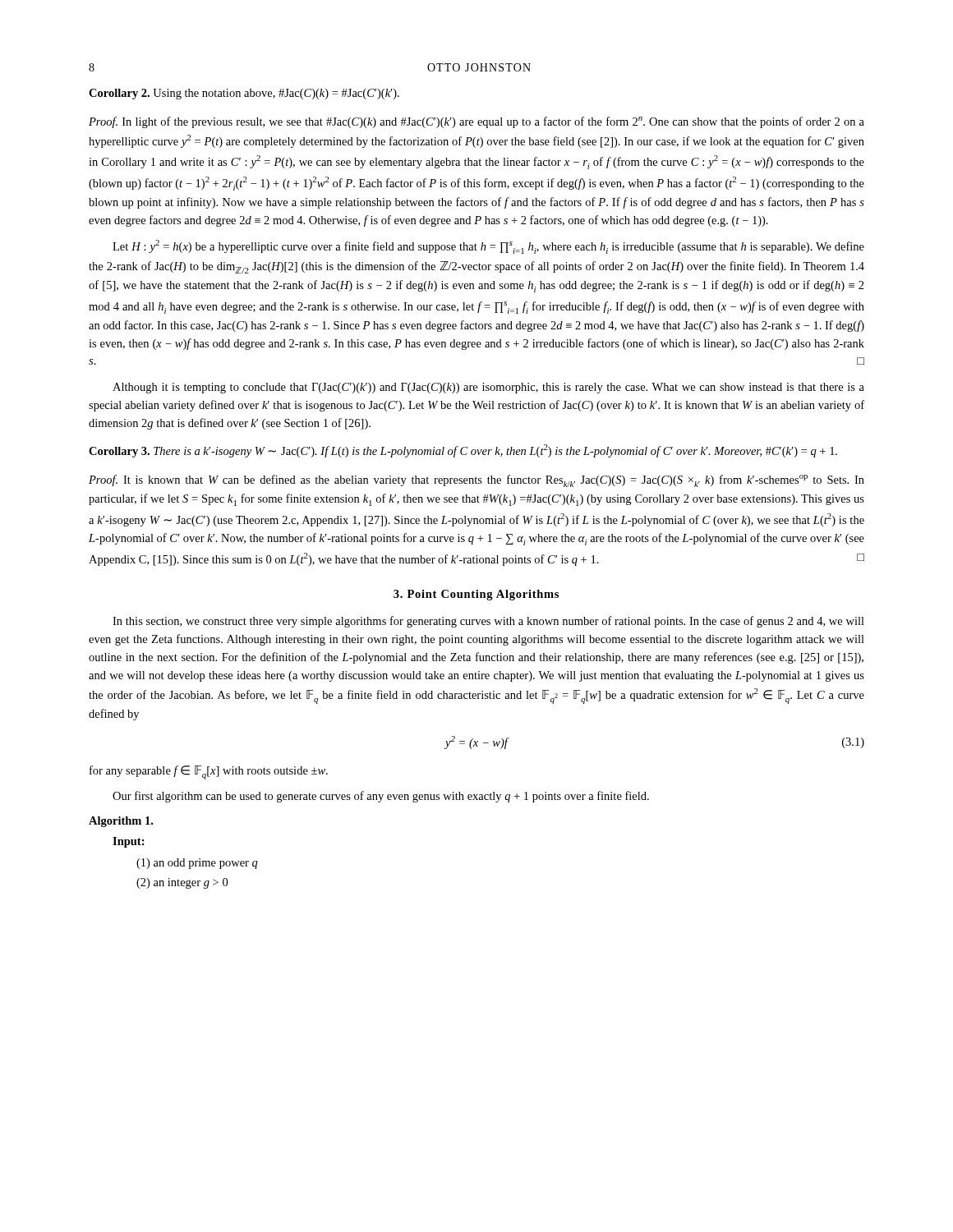Point to the text block starting "for any separable f ∈ 𝔽q[x] with roots"

476,784
